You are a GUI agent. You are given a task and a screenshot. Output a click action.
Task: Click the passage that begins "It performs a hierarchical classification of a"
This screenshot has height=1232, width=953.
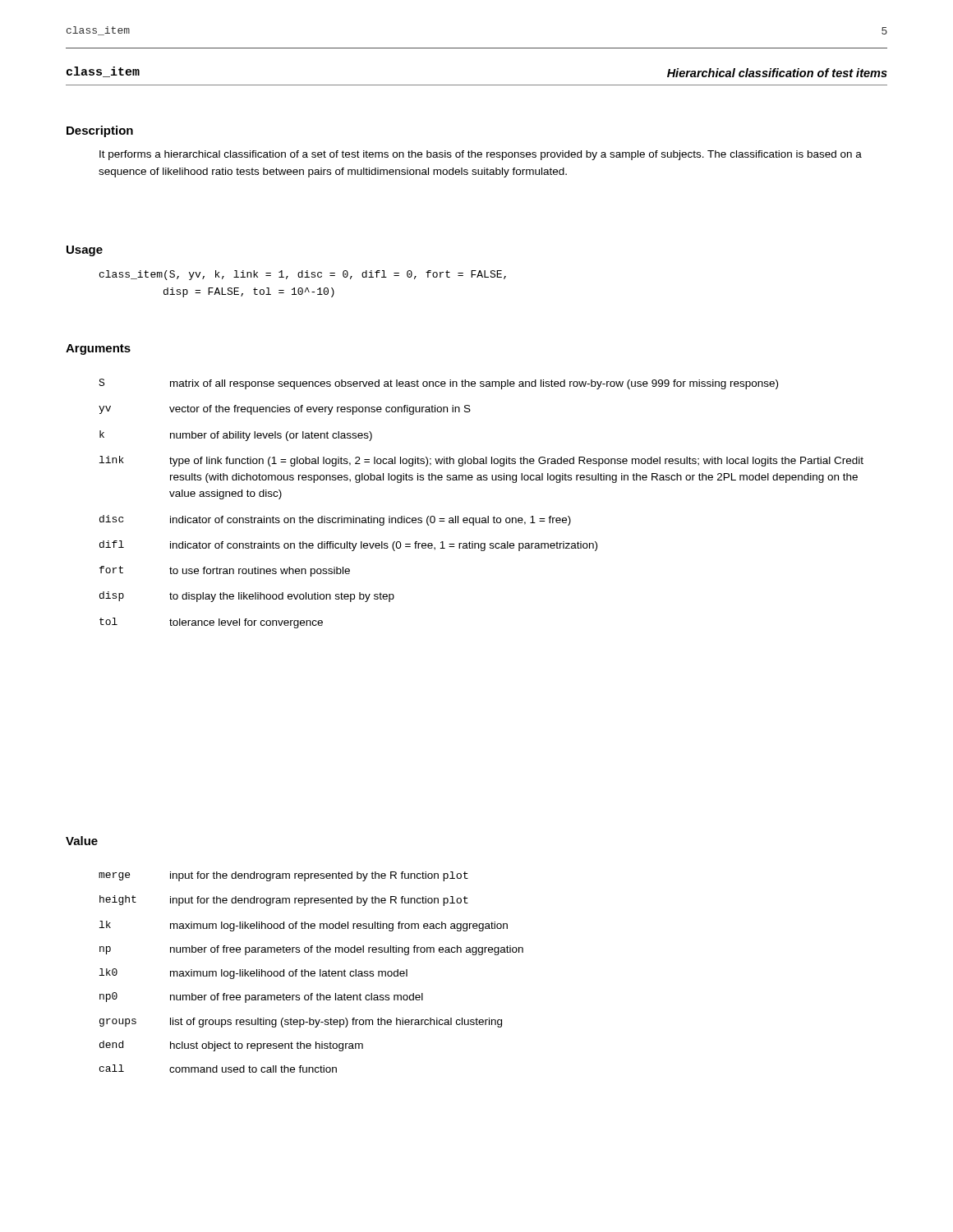tap(480, 163)
